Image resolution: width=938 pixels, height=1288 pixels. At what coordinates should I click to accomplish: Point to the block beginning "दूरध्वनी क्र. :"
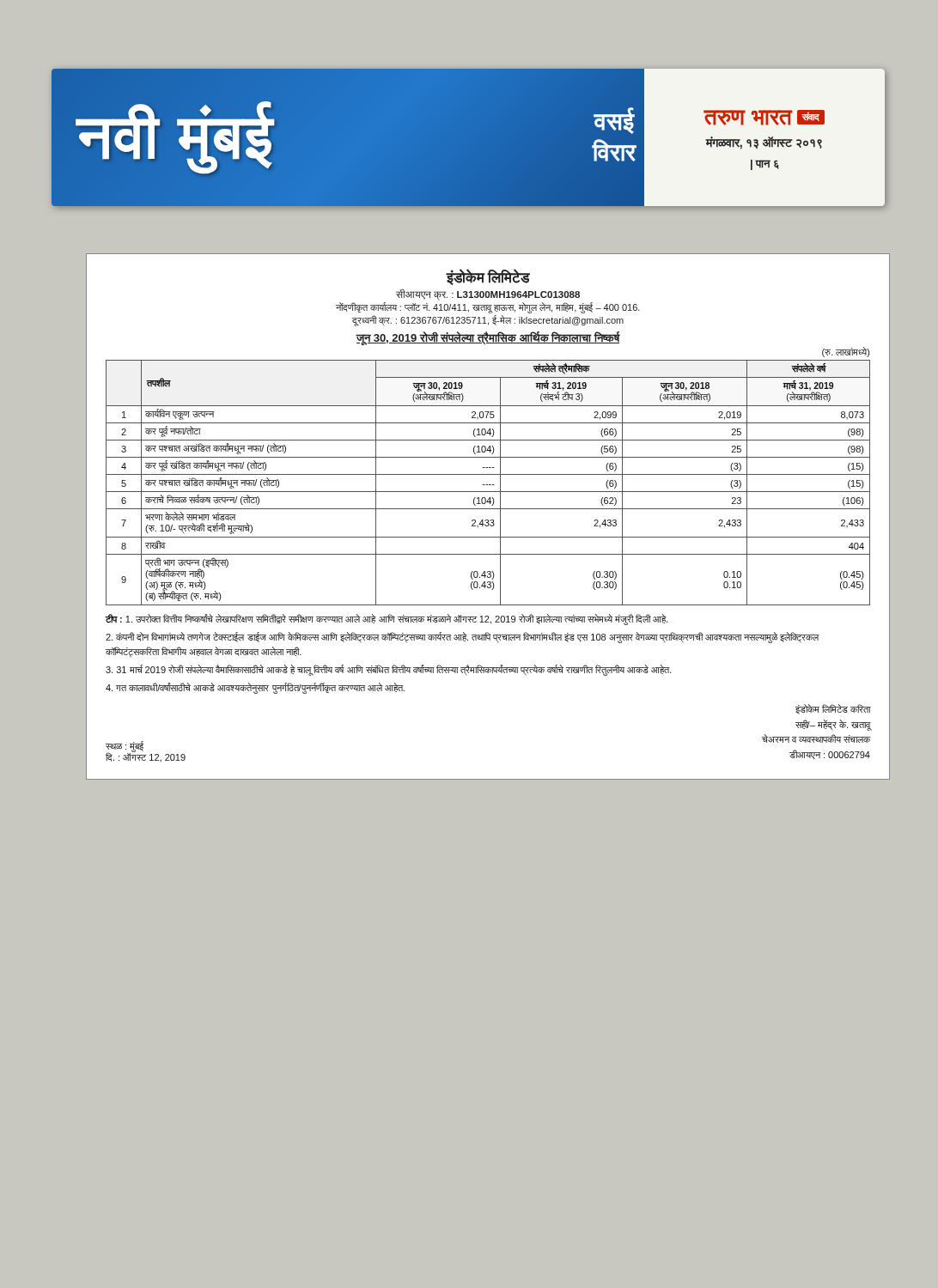coord(488,320)
